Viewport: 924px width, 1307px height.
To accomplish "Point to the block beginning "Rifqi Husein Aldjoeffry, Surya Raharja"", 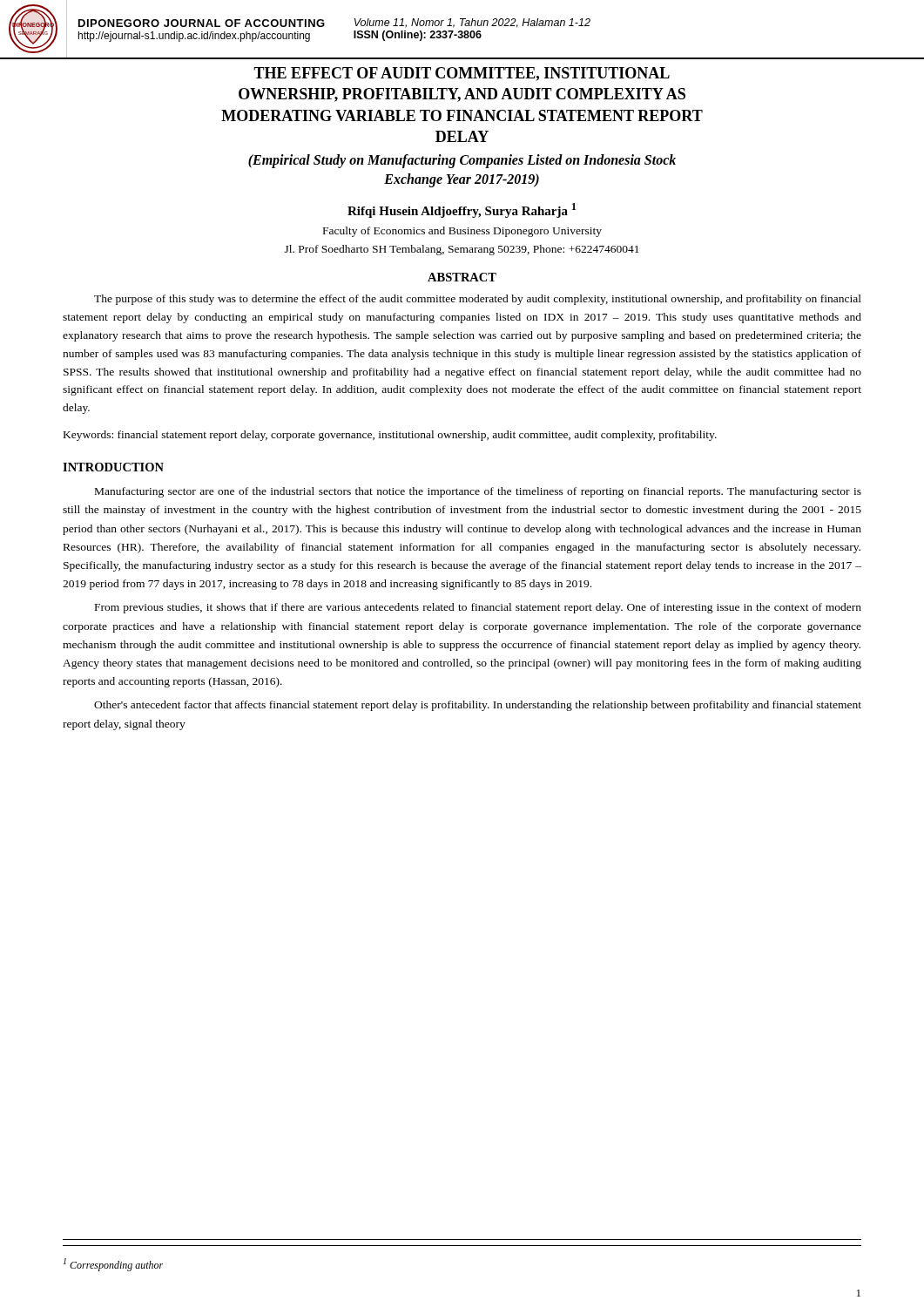I will [x=462, y=209].
